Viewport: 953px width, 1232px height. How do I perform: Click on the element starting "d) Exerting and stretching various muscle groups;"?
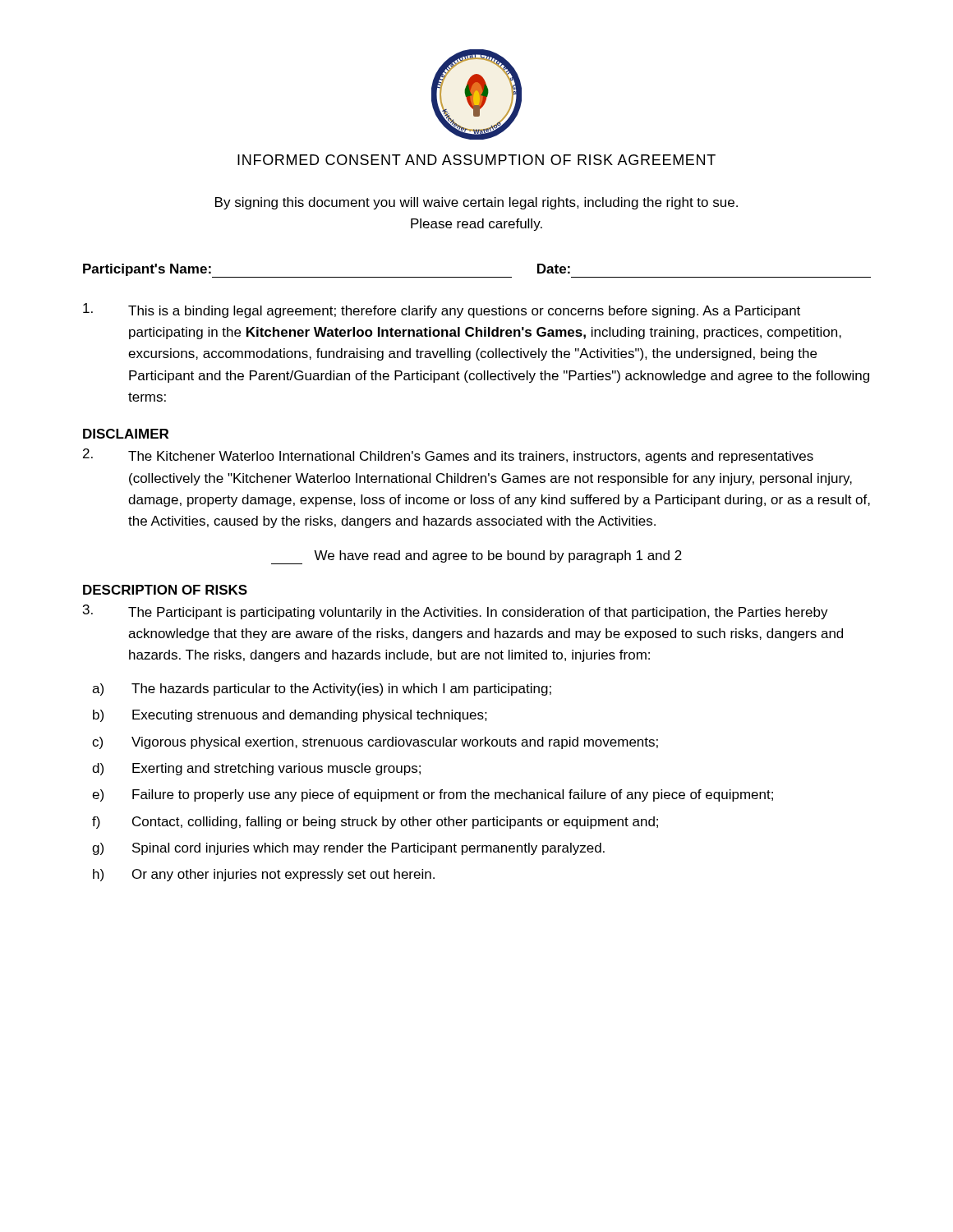point(256,769)
